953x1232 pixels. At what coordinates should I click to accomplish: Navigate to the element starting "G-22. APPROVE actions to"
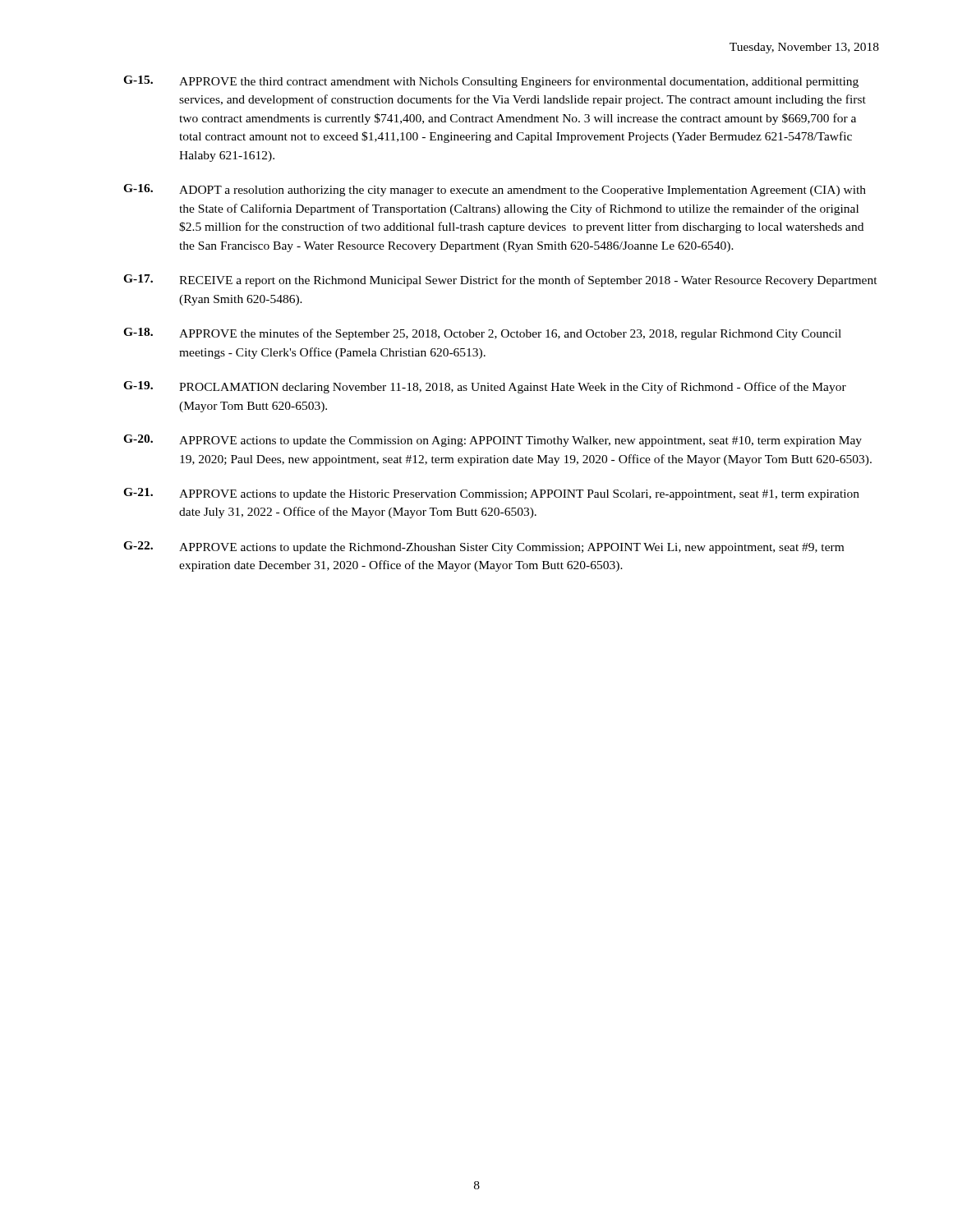click(501, 556)
